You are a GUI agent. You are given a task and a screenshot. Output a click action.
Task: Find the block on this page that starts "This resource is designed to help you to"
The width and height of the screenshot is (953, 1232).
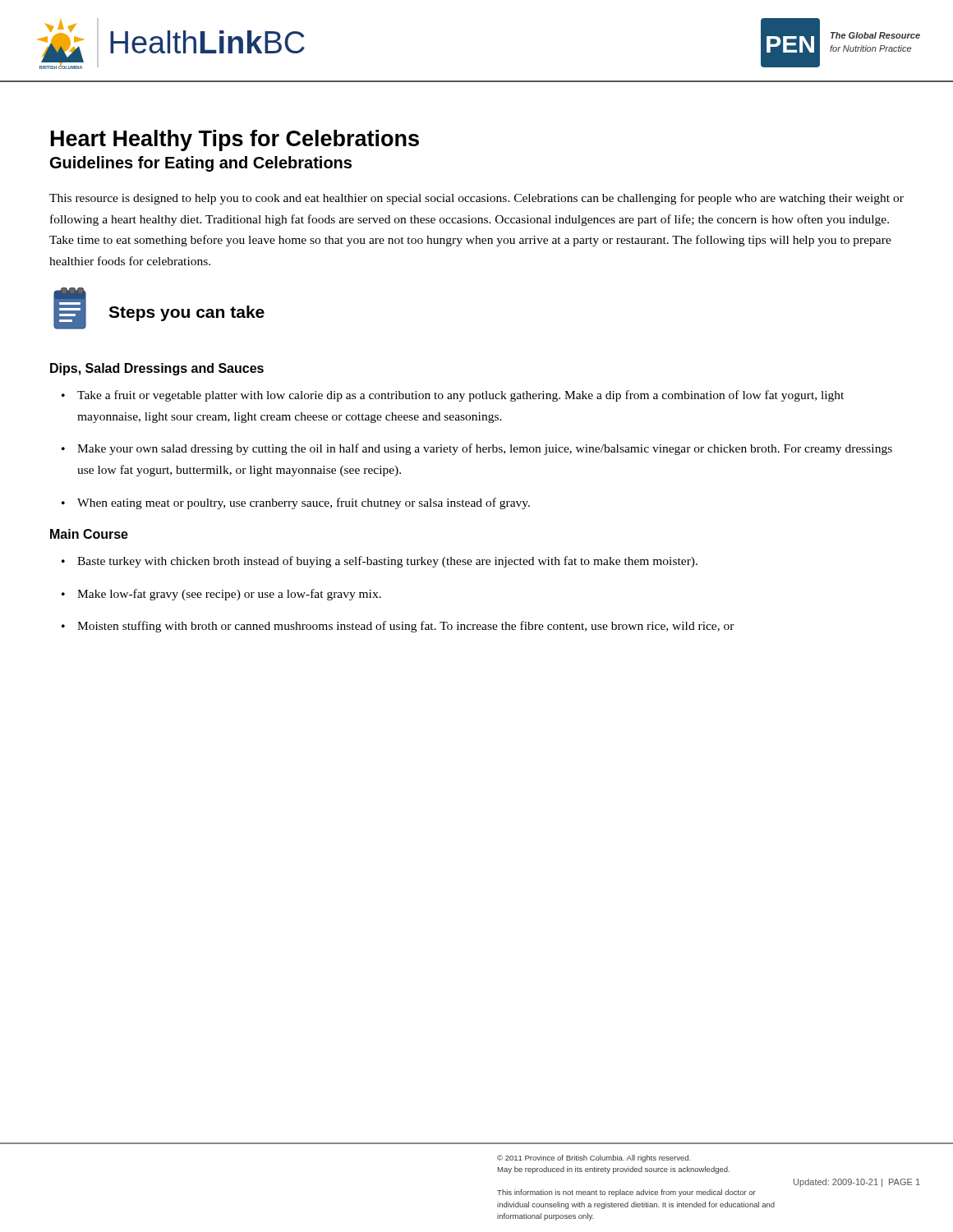(x=476, y=229)
